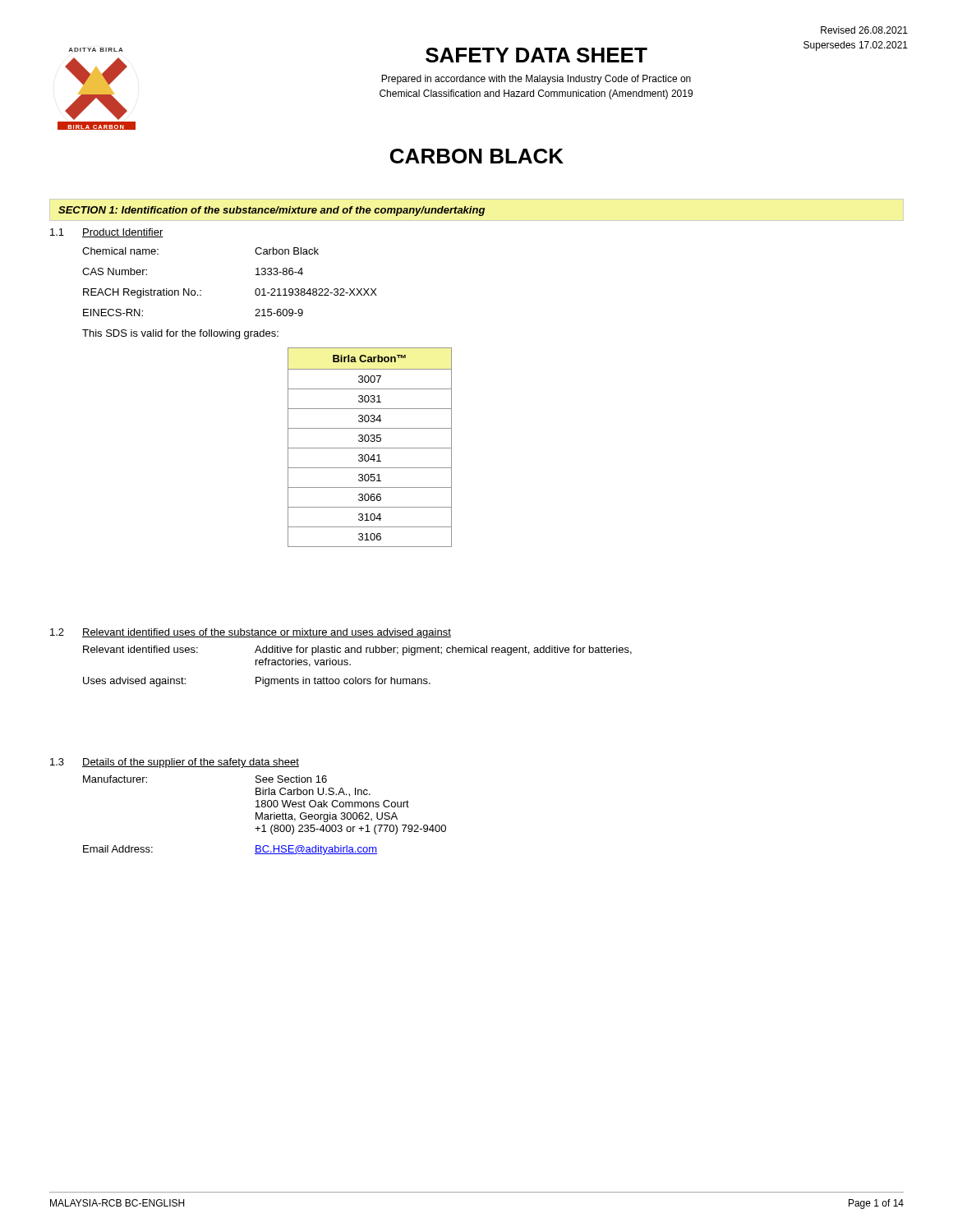
Task: Select the table that reads "Birla Carbon™"
Action: (x=596, y=447)
